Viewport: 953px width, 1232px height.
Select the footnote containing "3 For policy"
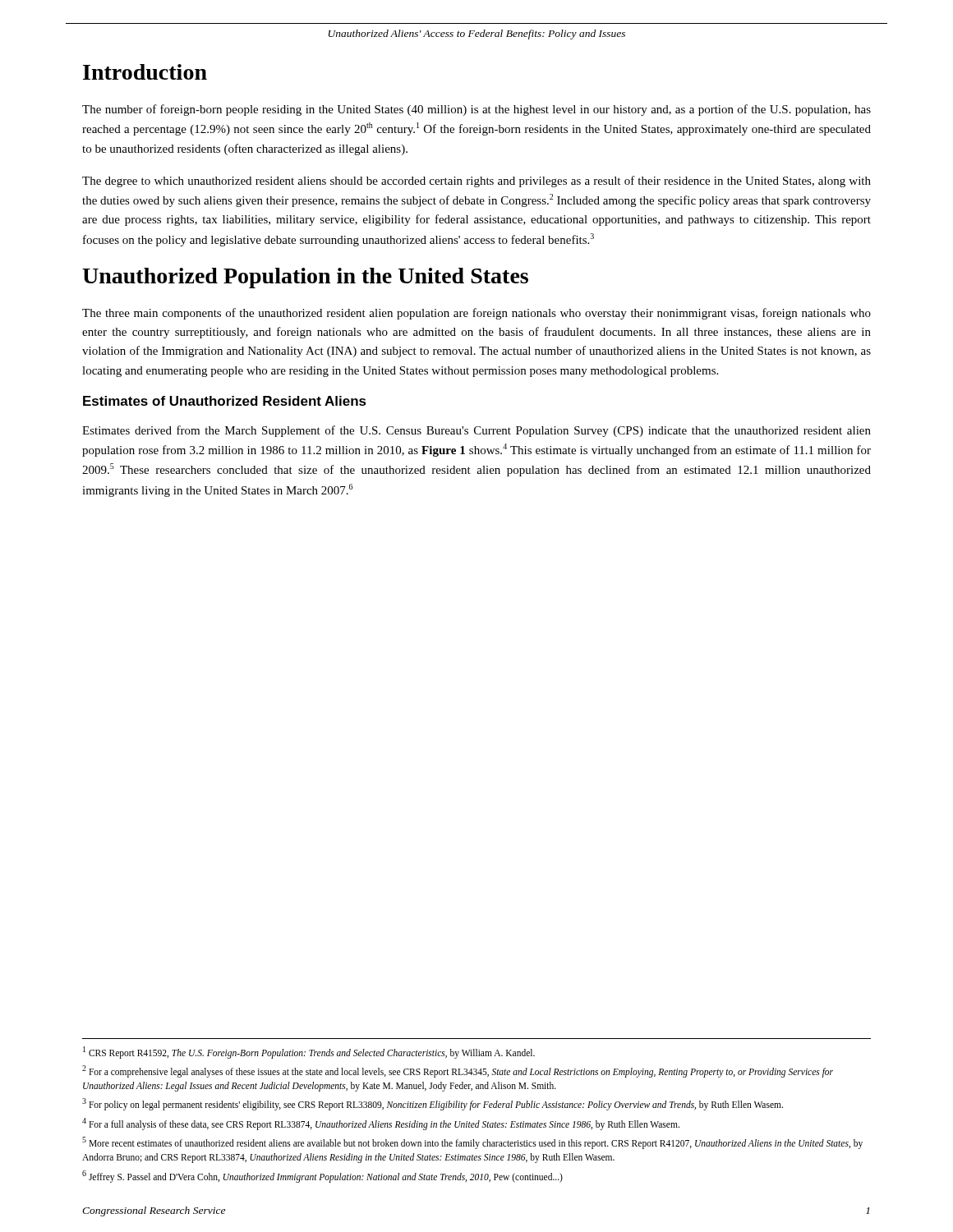[x=433, y=1103]
